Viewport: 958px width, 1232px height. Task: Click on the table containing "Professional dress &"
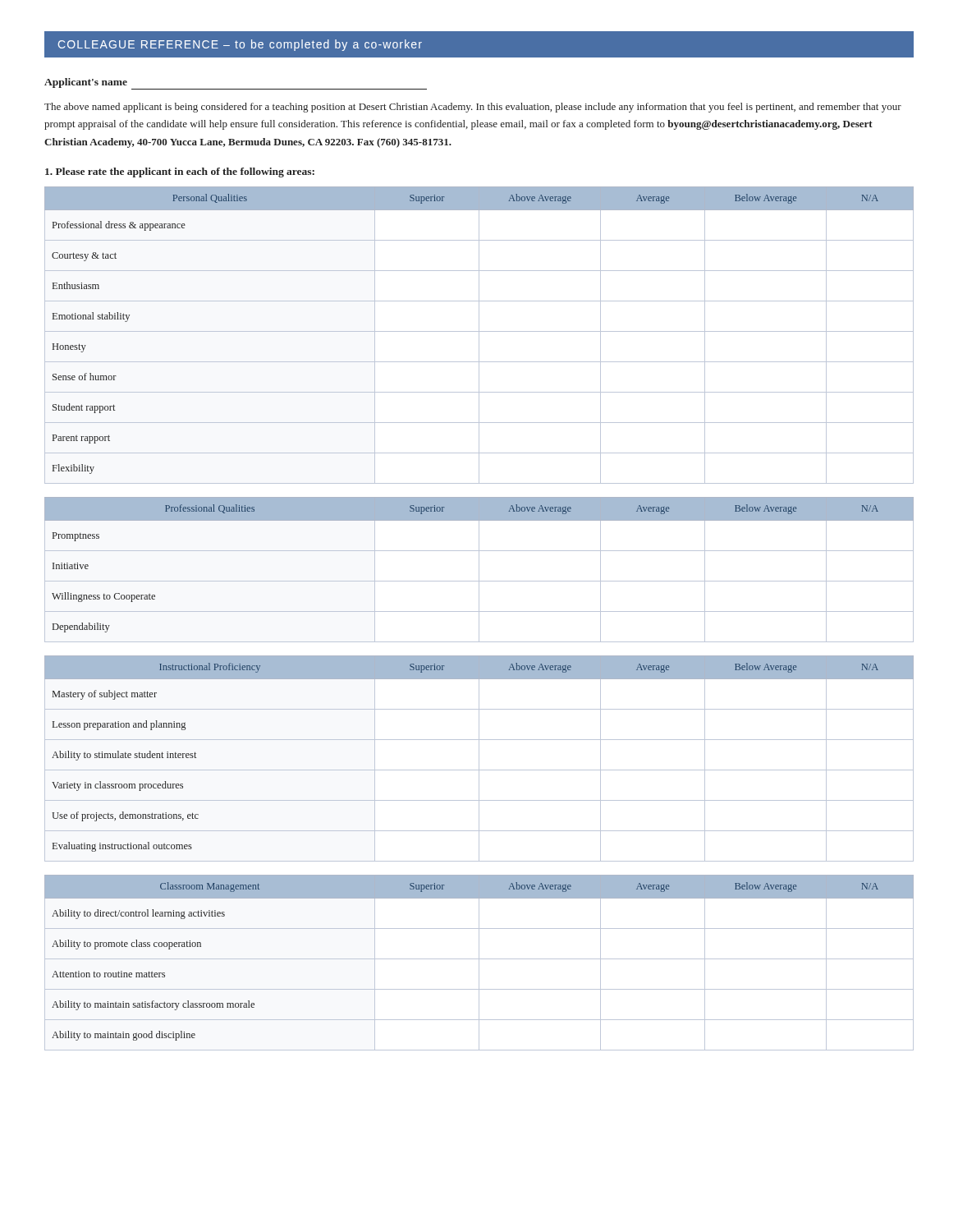479,335
